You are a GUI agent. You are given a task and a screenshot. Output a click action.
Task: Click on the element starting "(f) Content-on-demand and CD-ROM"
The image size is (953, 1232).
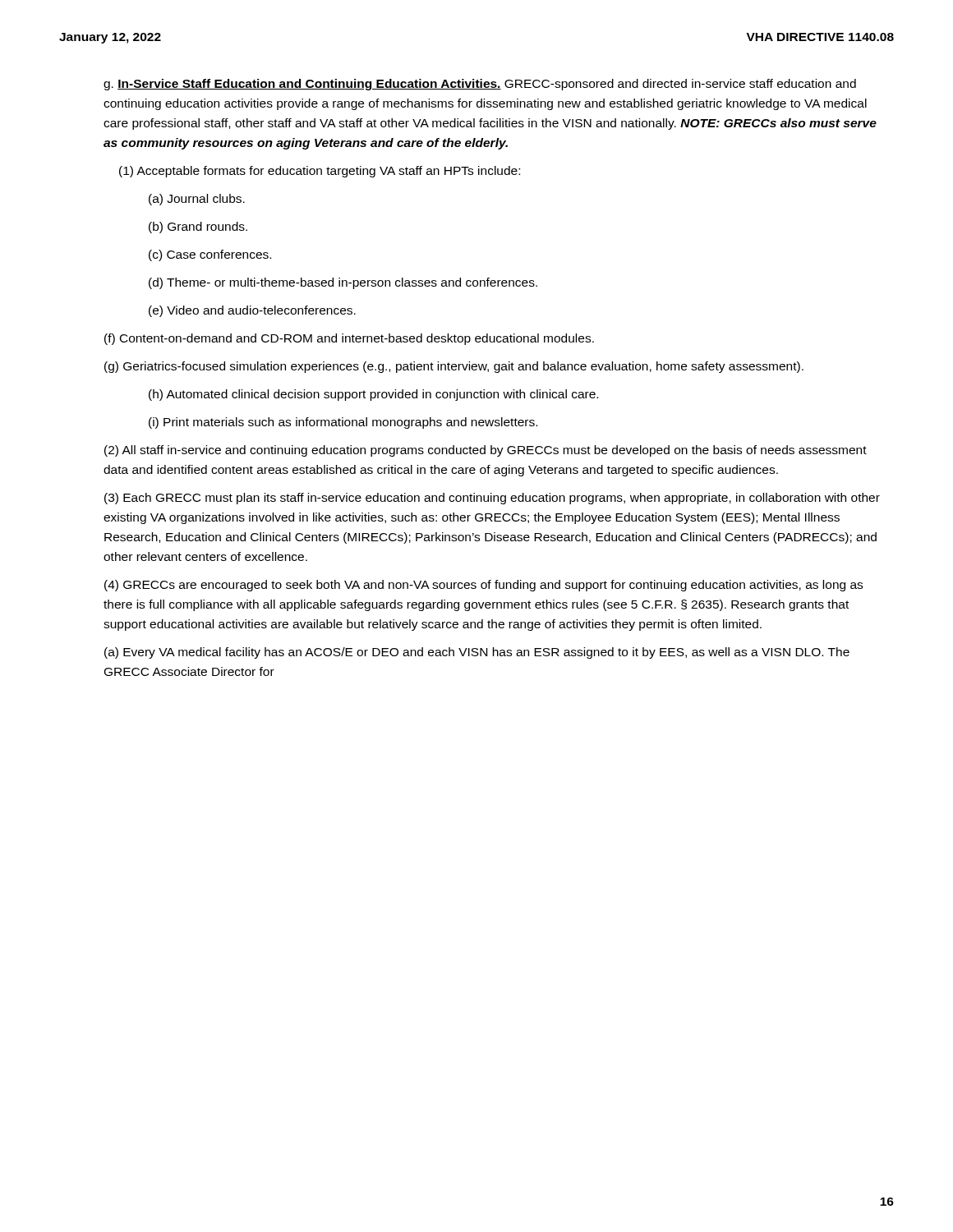(349, 338)
